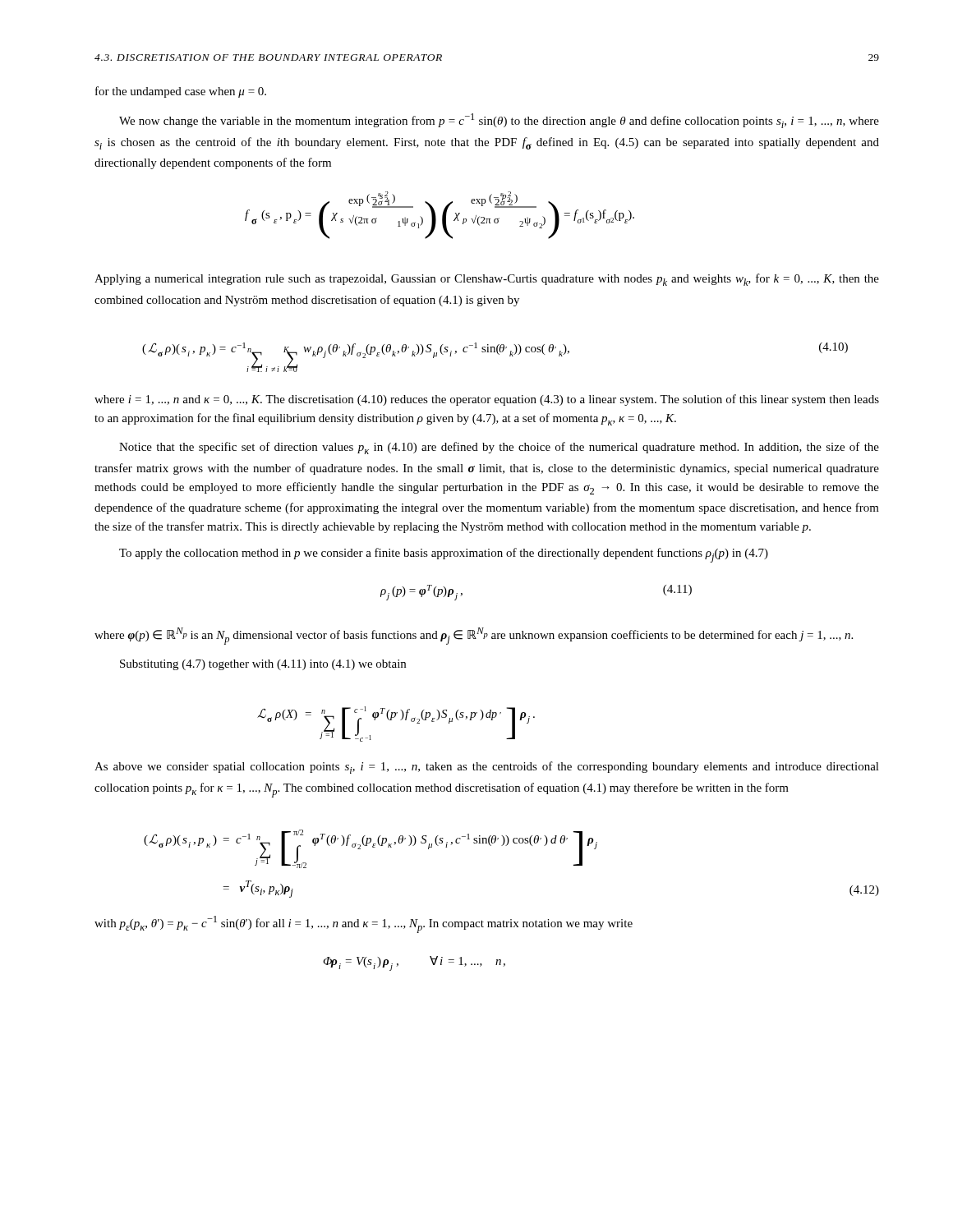Locate the block starting "As above we consider spatial collocation points"

(x=487, y=778)
